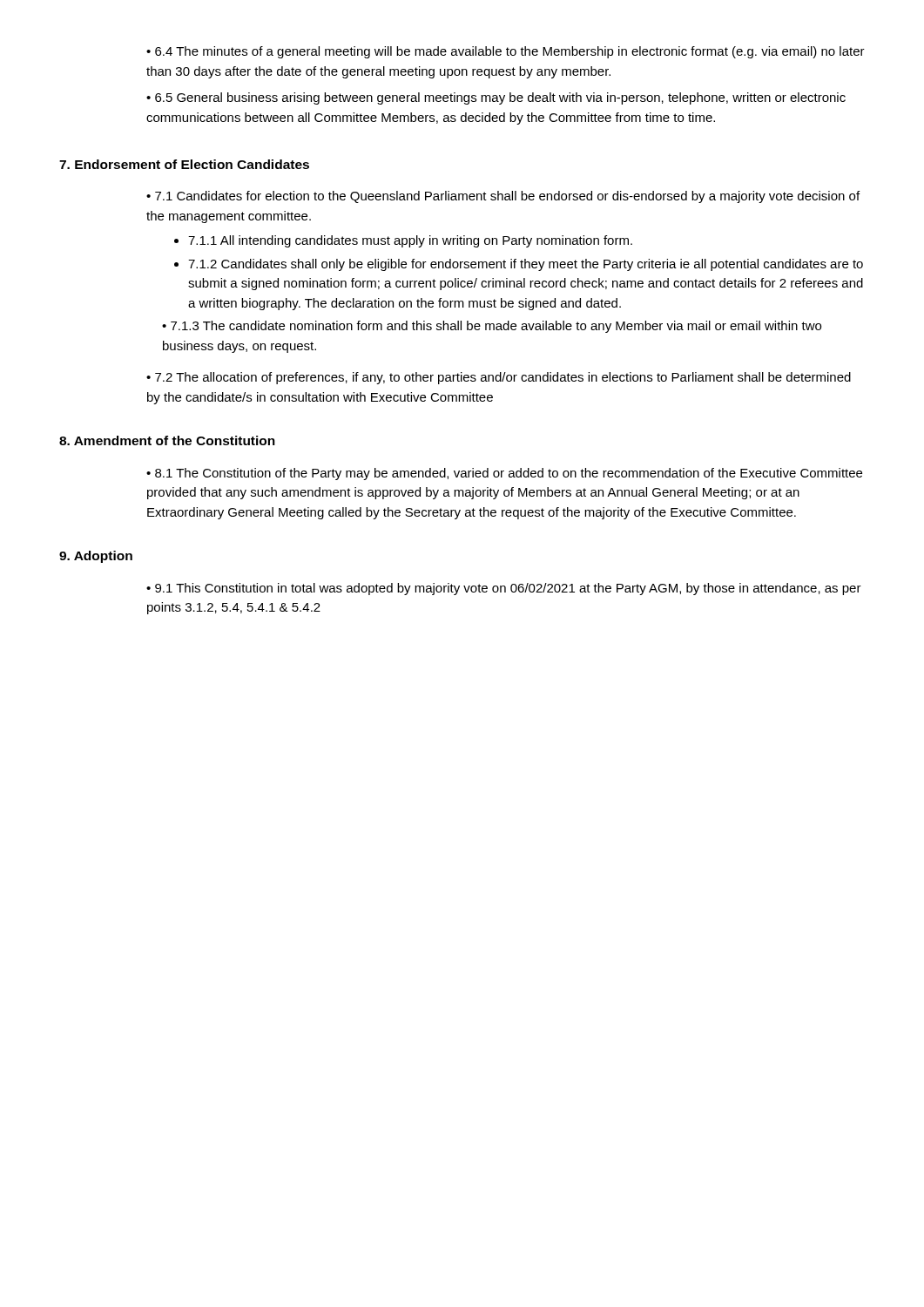Locate the region starting "• 7.1.3 The candidate nomination form and"

click(x=492, y=336)
